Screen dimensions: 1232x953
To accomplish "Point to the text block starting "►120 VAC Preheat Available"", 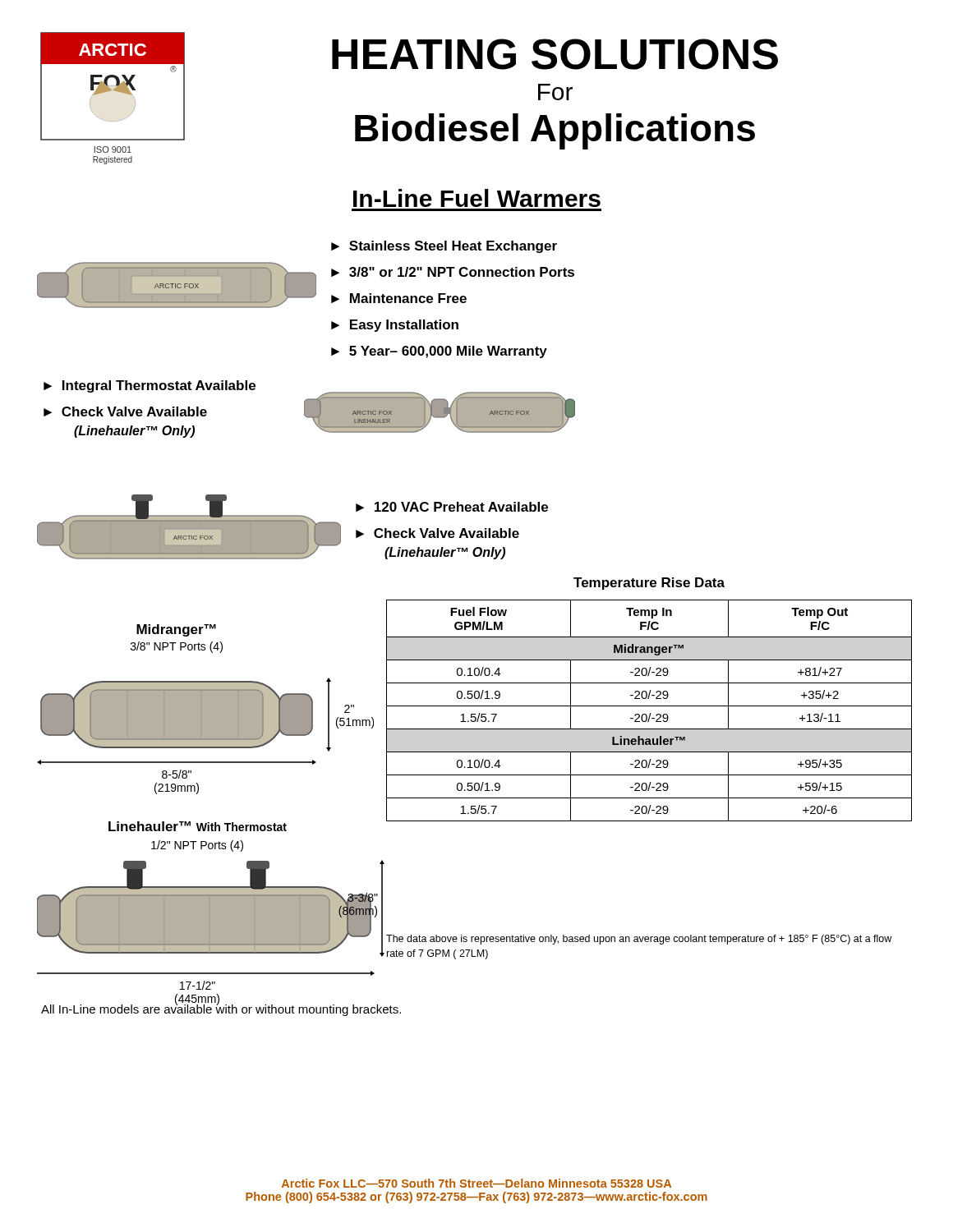I will pyautogui.click(x=451, y=508).
